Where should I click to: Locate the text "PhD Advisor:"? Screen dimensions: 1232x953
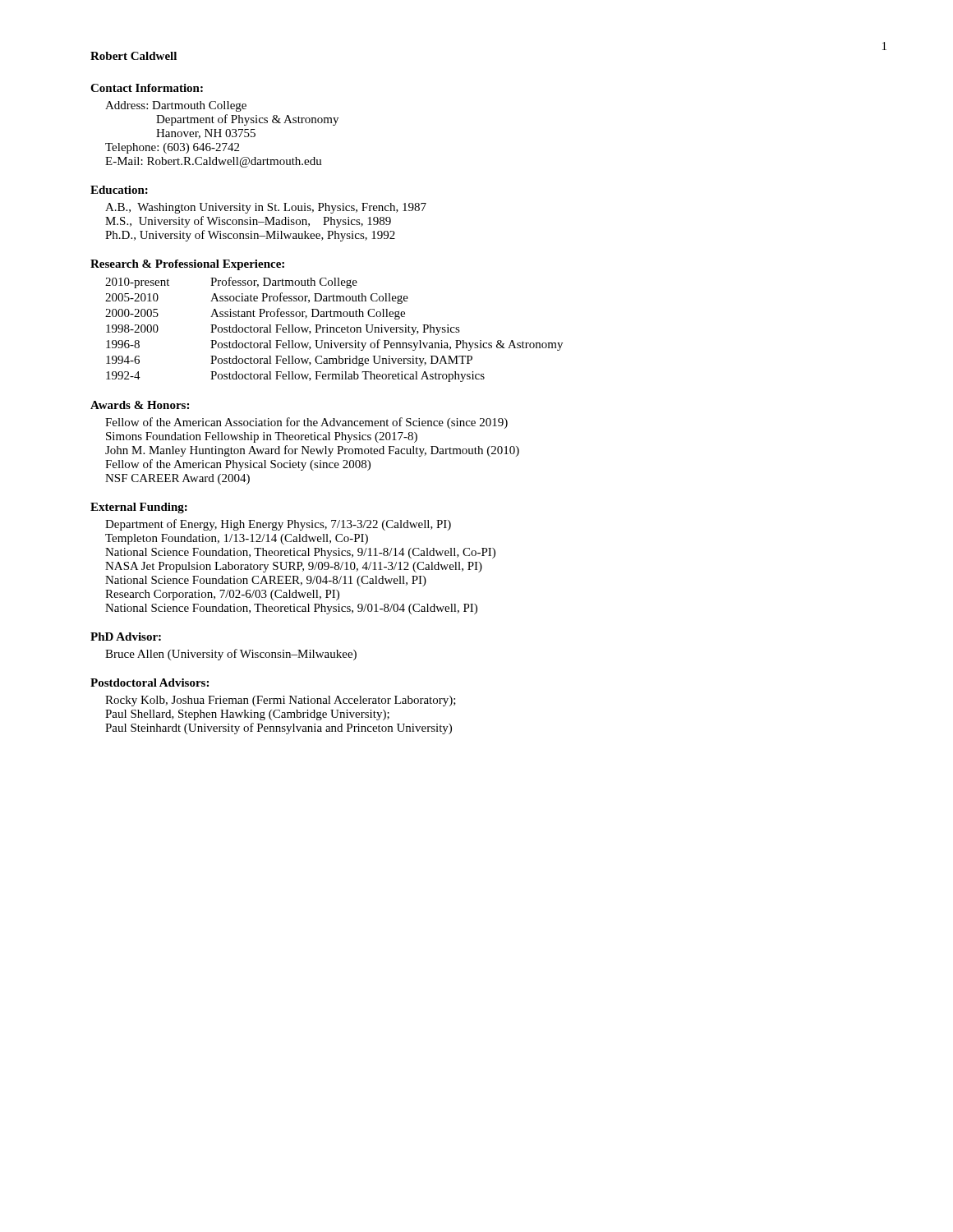[x=126, y=637]
